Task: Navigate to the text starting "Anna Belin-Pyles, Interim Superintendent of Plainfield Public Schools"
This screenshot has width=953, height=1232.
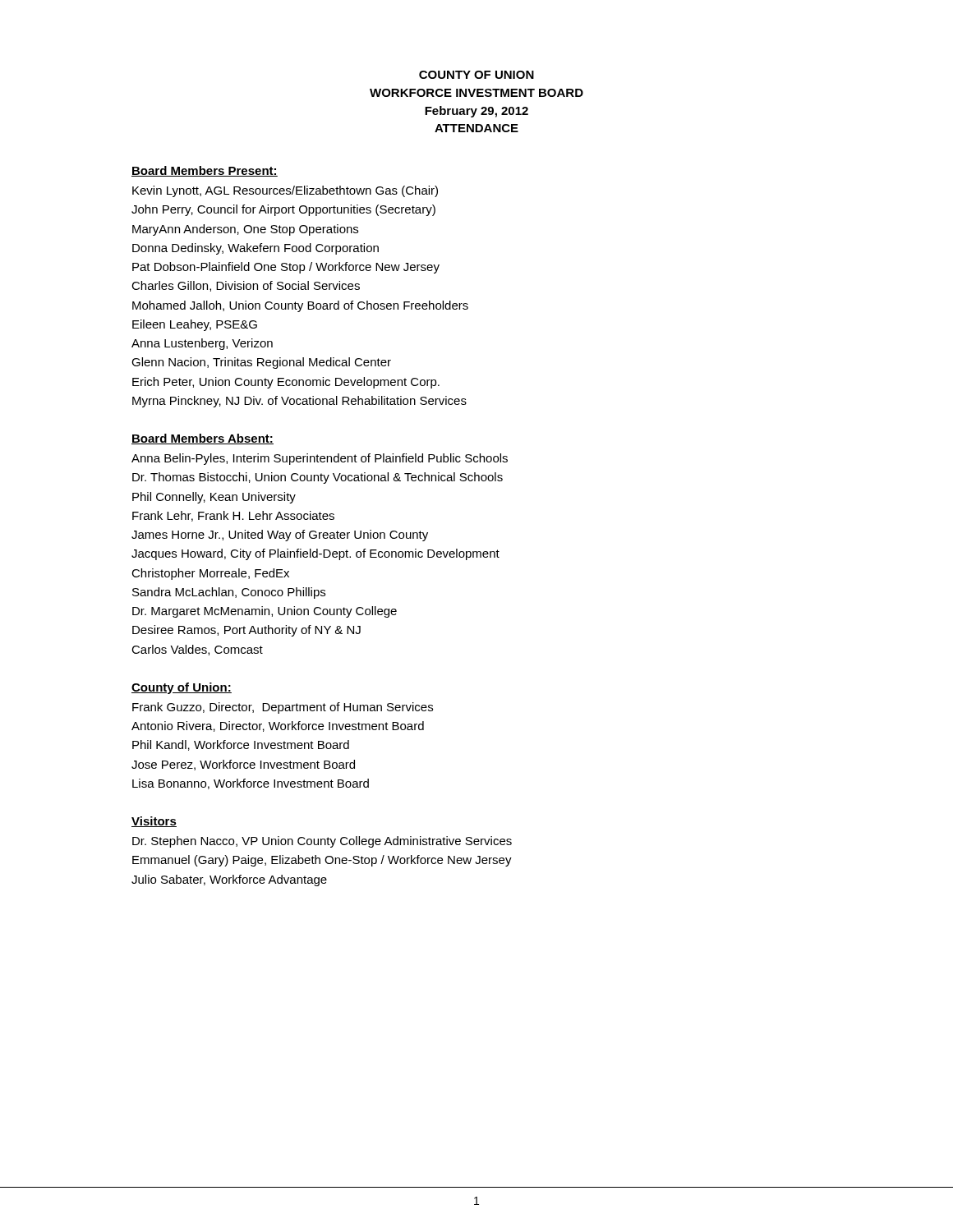Action: (x=476, y=553)
